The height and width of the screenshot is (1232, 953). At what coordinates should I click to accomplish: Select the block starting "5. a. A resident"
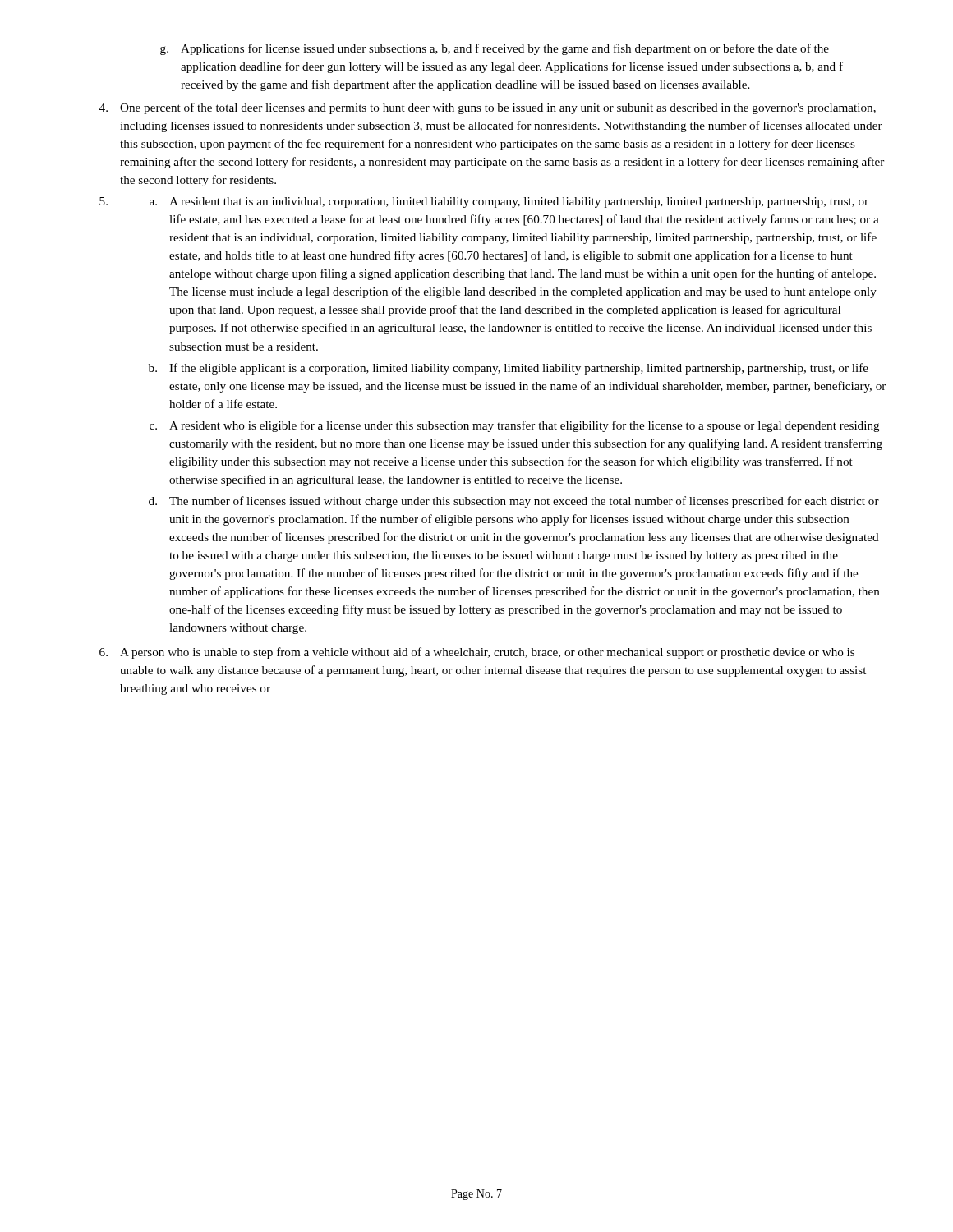pos(476,416)
